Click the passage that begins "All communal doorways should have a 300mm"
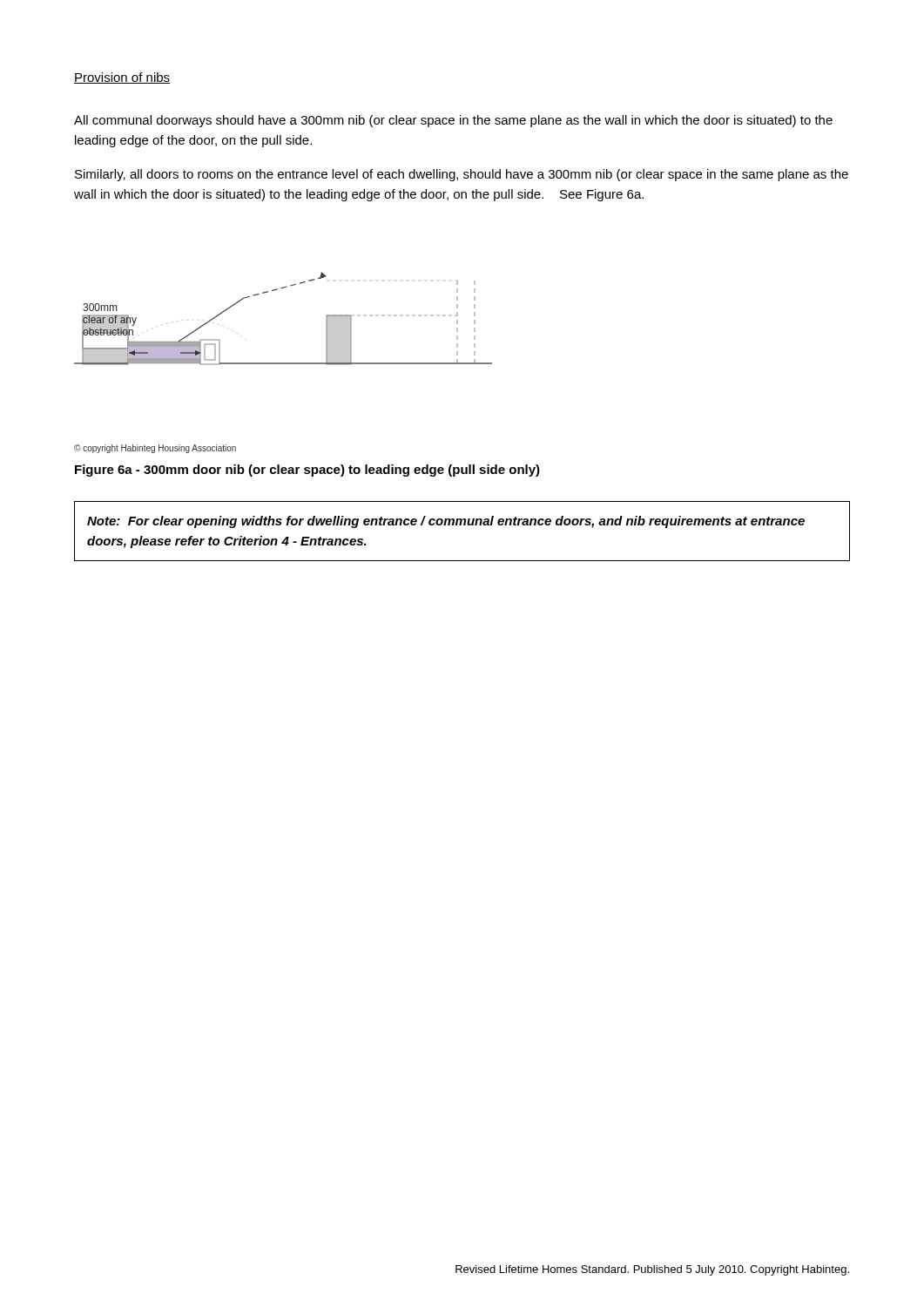924x1307 pixels. coord(462,130)
